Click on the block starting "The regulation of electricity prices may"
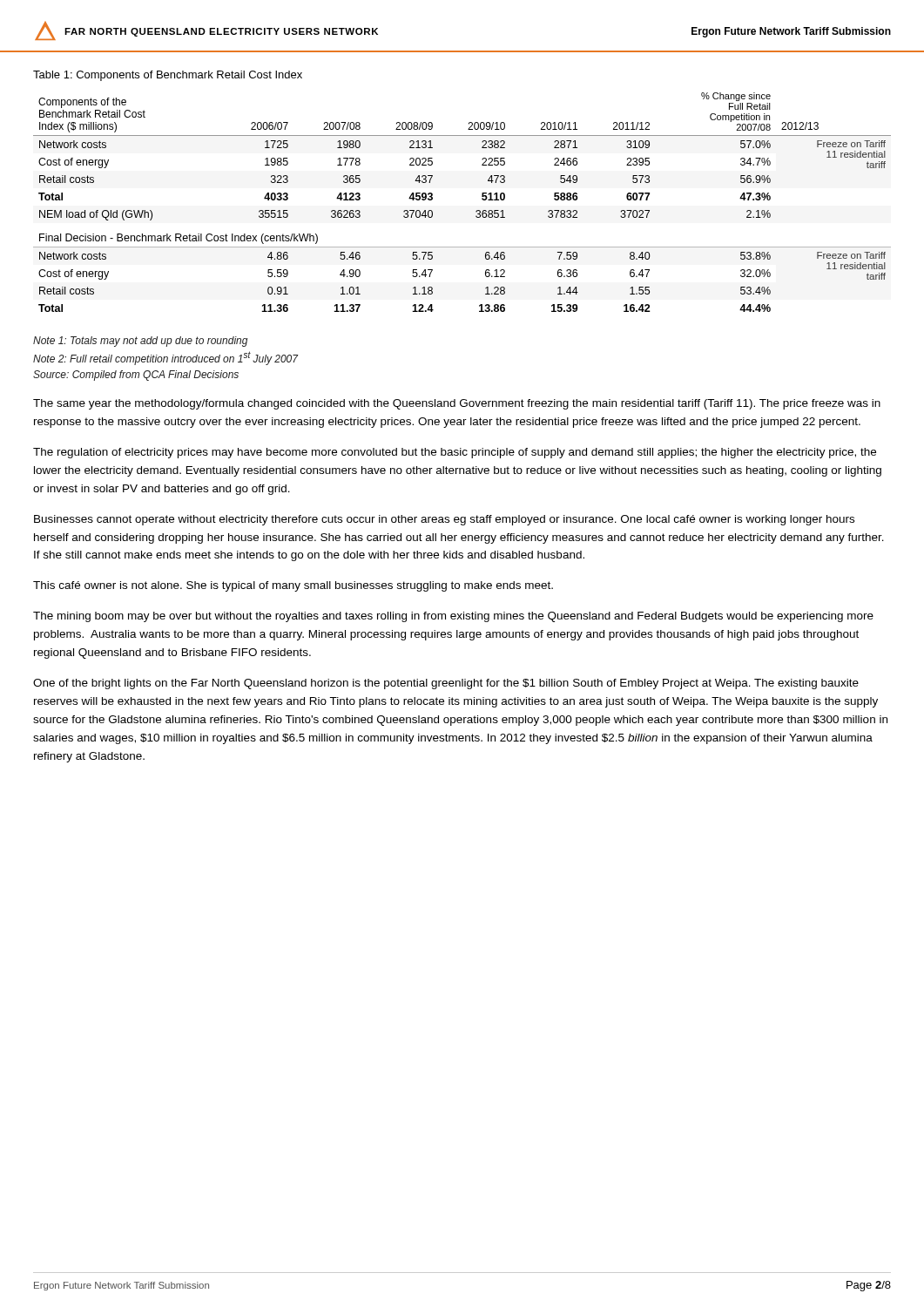924x1307 pixels. coord(458,470)
